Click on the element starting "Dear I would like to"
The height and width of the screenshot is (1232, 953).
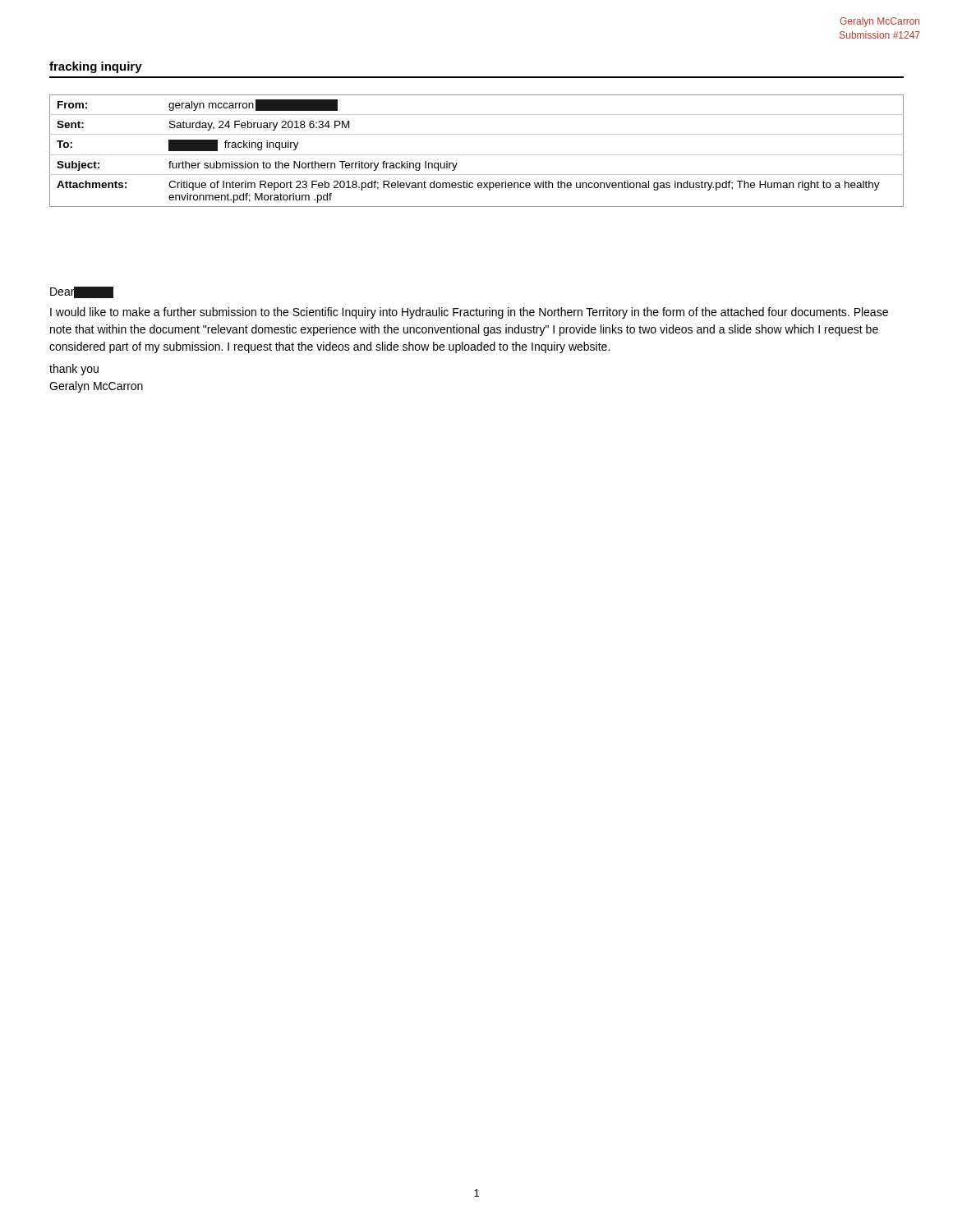[476, 339]
